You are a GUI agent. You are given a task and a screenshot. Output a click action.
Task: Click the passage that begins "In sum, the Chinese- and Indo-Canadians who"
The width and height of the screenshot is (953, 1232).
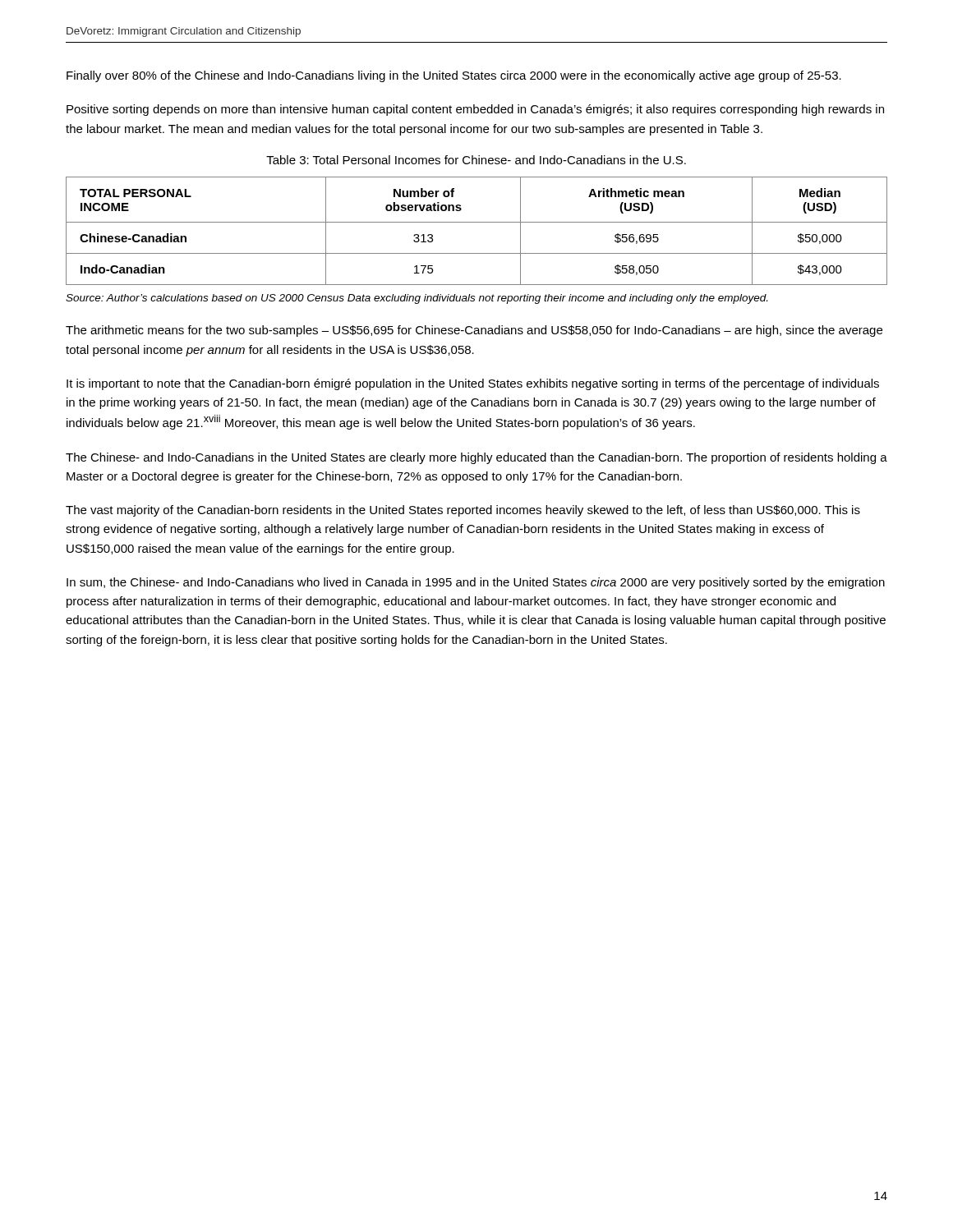(x=476, y=610)
